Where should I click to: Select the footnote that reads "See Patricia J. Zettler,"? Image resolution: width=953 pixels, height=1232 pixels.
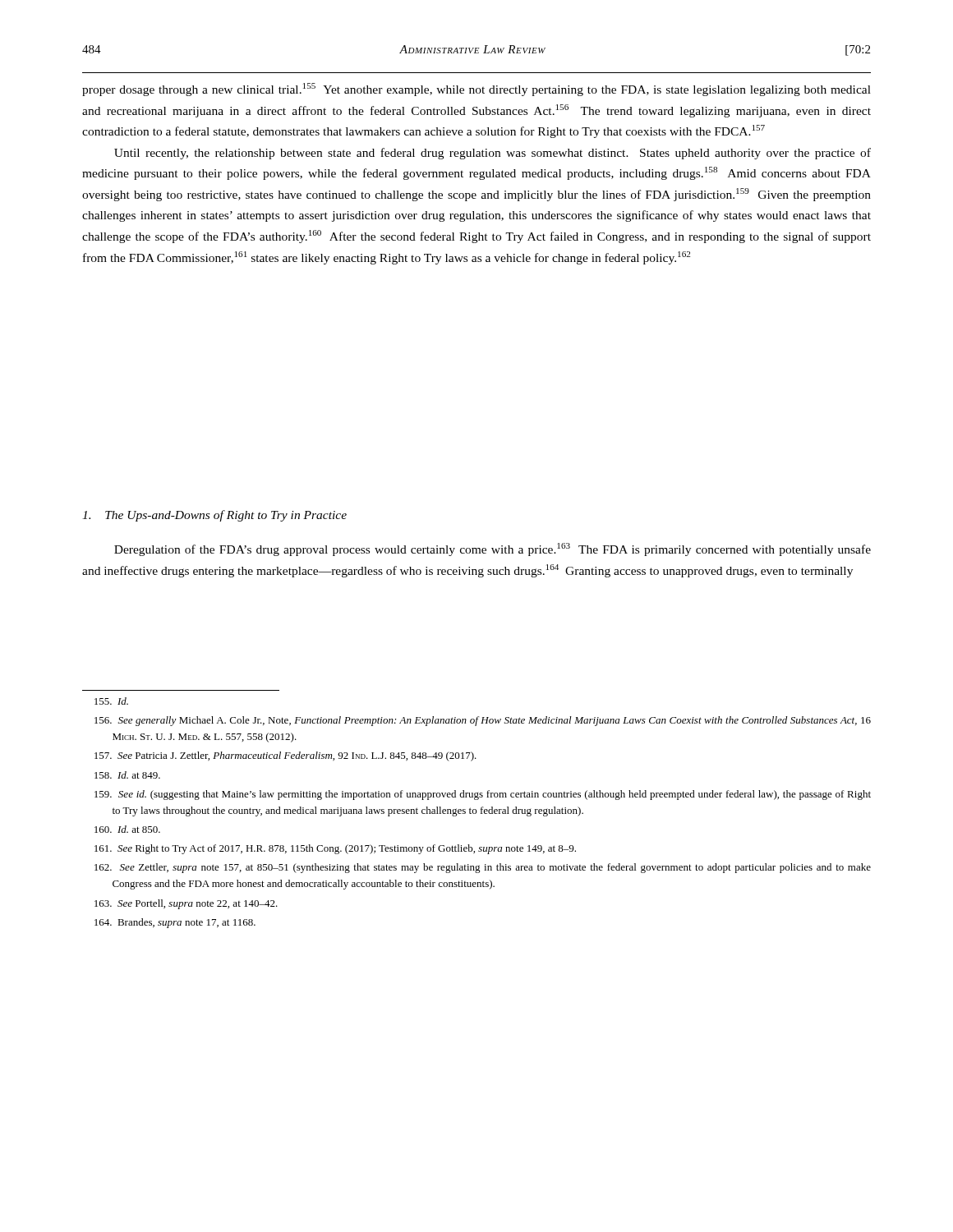(x=476, y=756)
